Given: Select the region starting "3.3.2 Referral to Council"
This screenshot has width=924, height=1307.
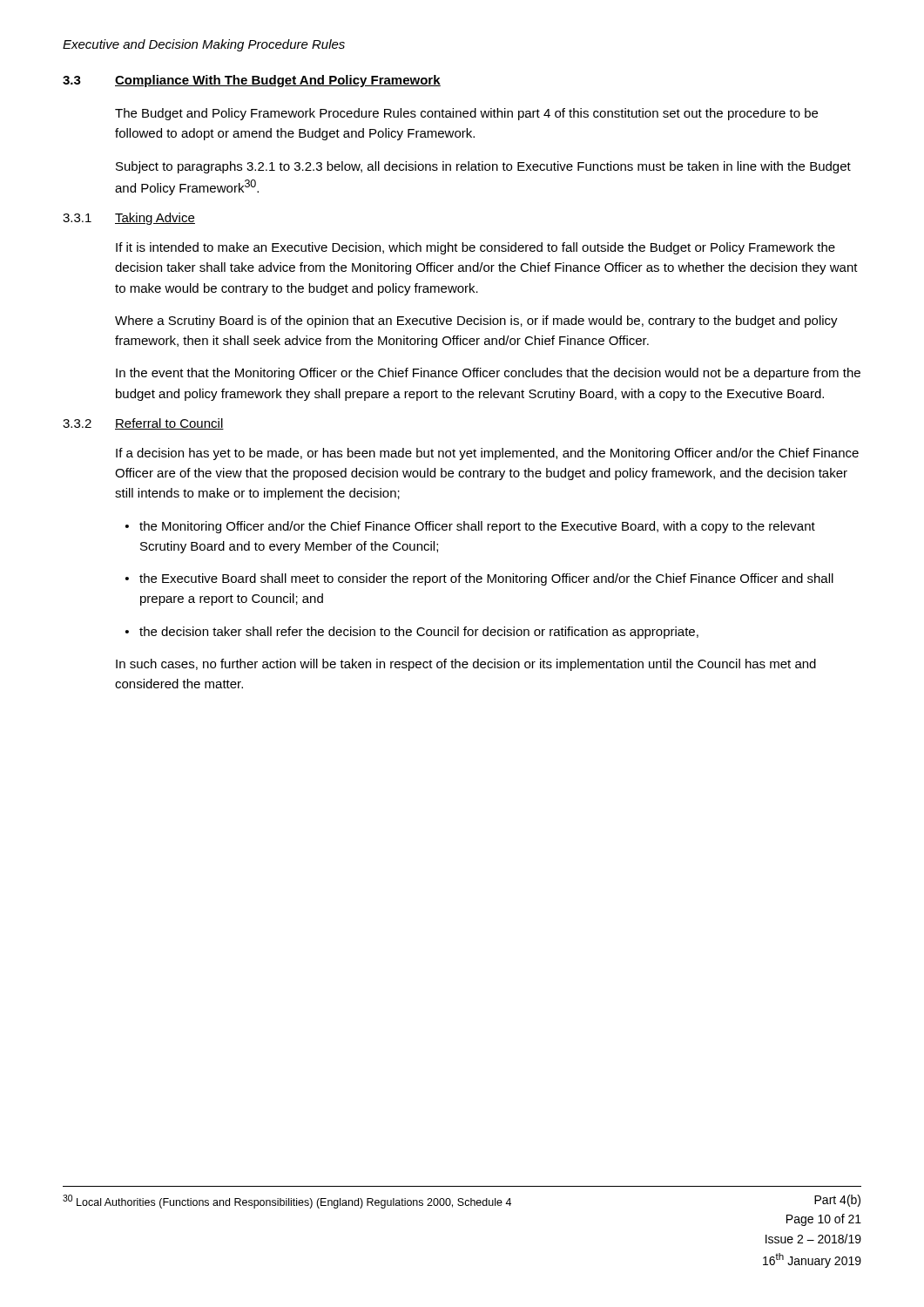Looking at the screenshot, I should tap(143, 423).
